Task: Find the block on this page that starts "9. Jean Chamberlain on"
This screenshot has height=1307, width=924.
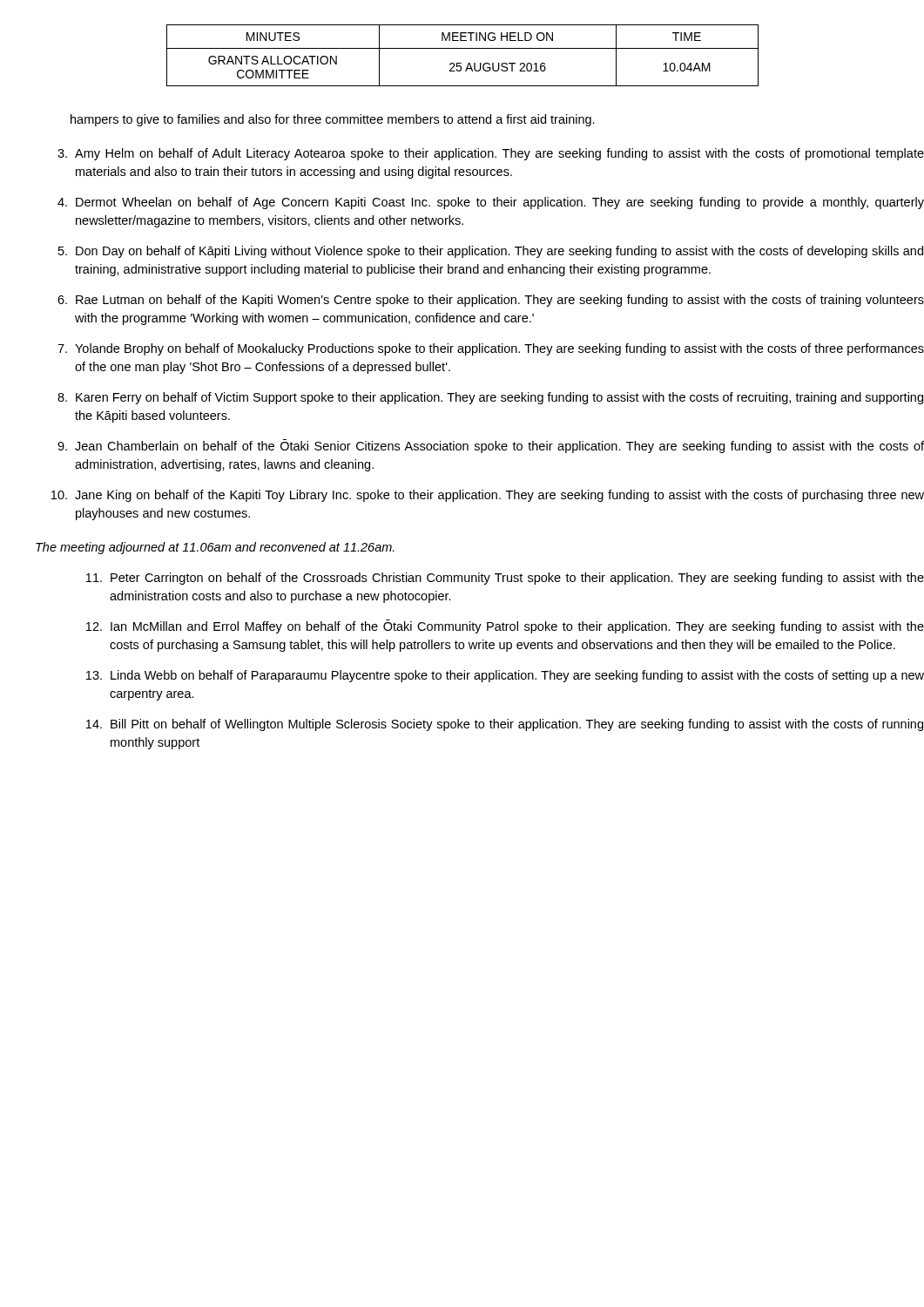Action: tap(479, 456)
